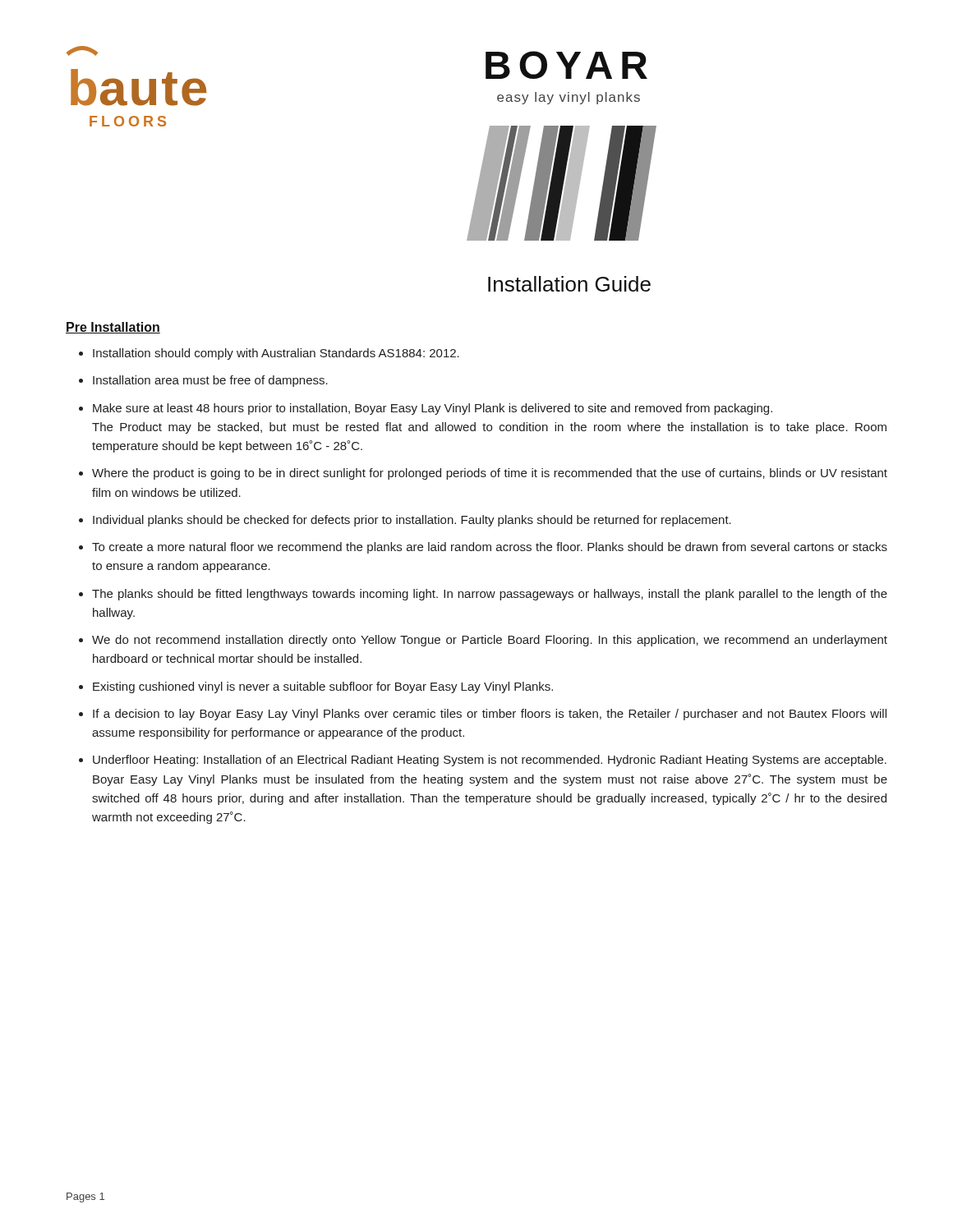
Task: Click on the list item containing "Make sure at least"
Action: point(490,426)
